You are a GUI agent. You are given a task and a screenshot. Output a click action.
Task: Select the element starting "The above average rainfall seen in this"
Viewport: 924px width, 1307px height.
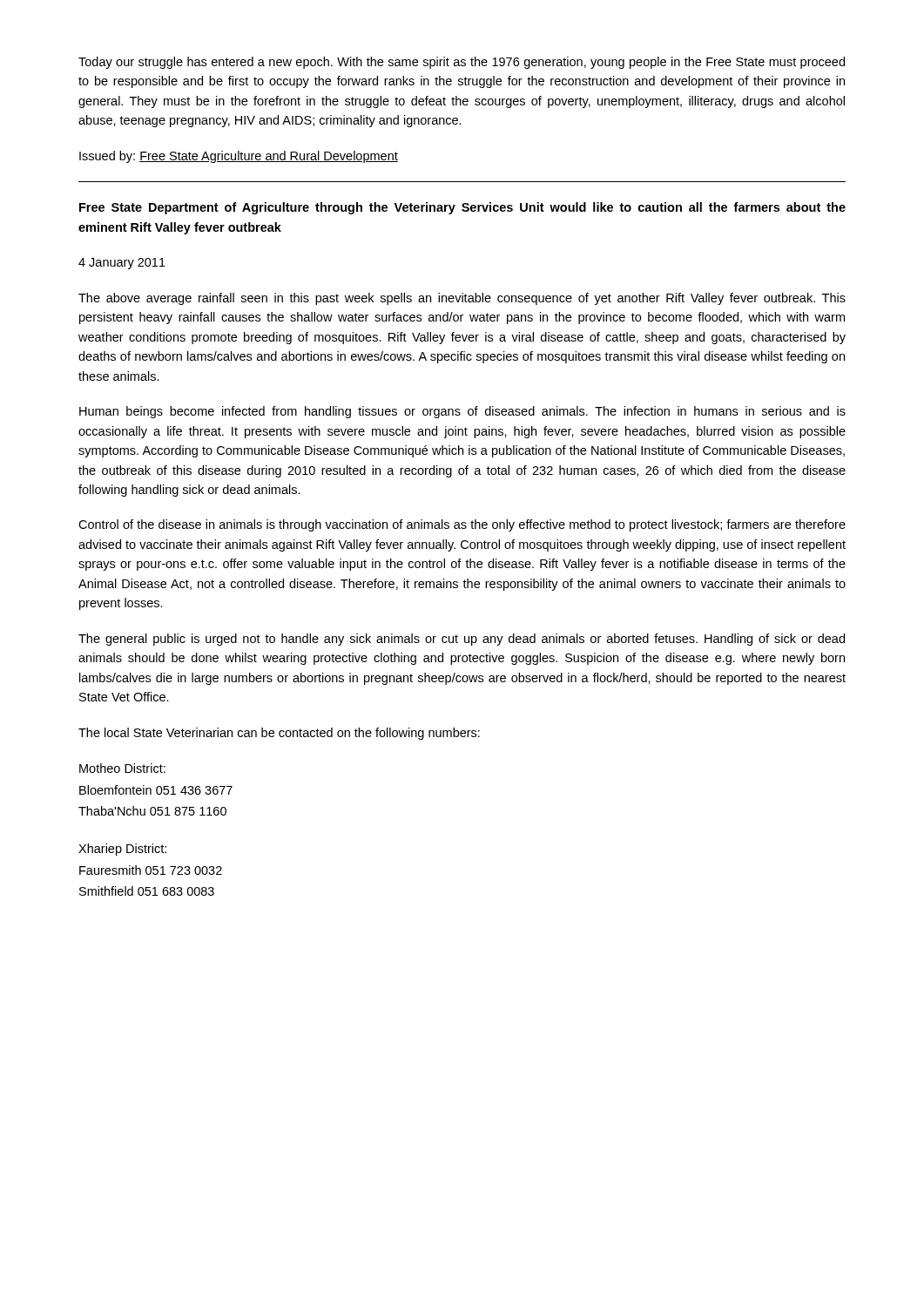462,337
